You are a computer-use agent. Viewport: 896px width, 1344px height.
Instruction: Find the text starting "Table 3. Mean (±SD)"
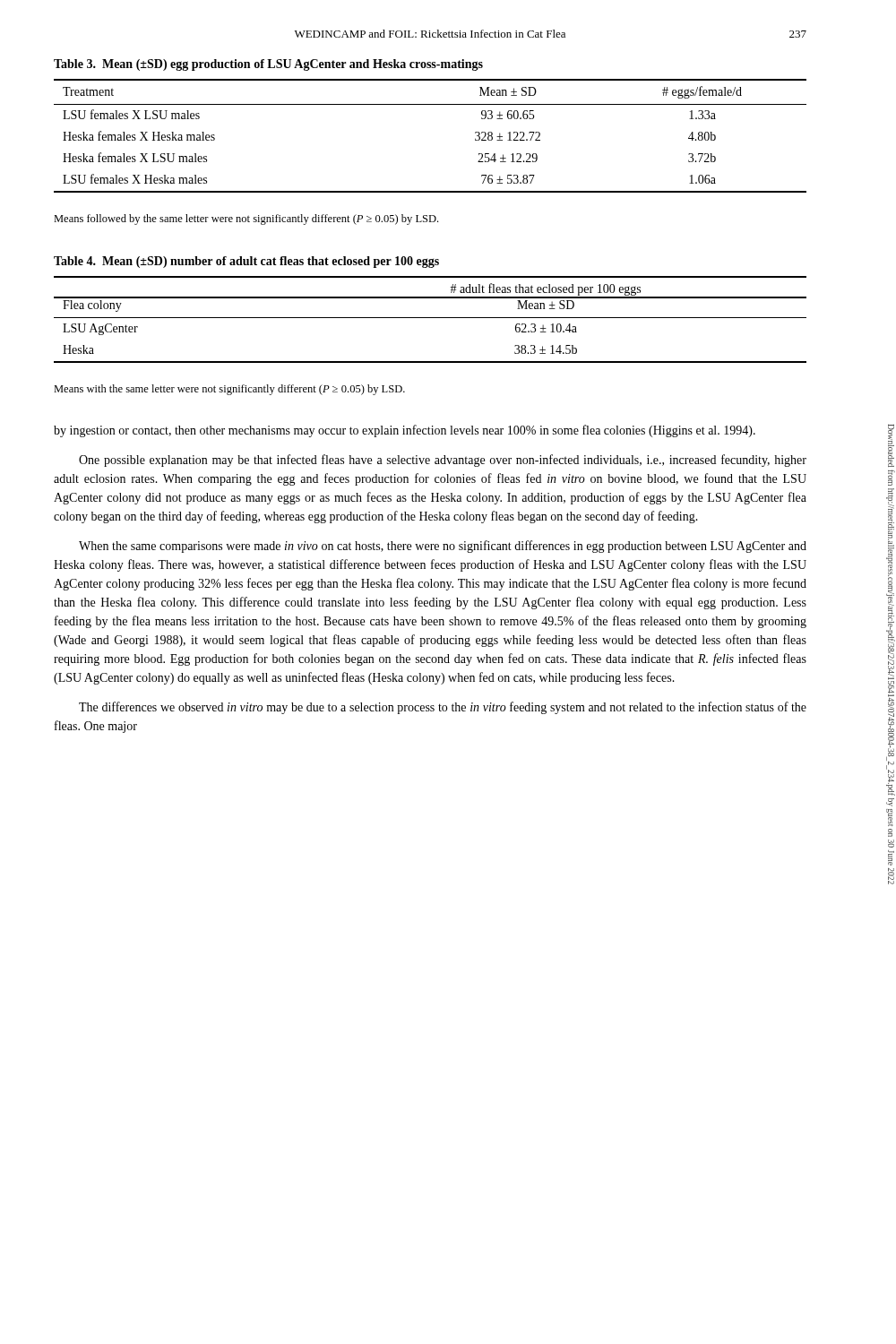pos(268,64)
